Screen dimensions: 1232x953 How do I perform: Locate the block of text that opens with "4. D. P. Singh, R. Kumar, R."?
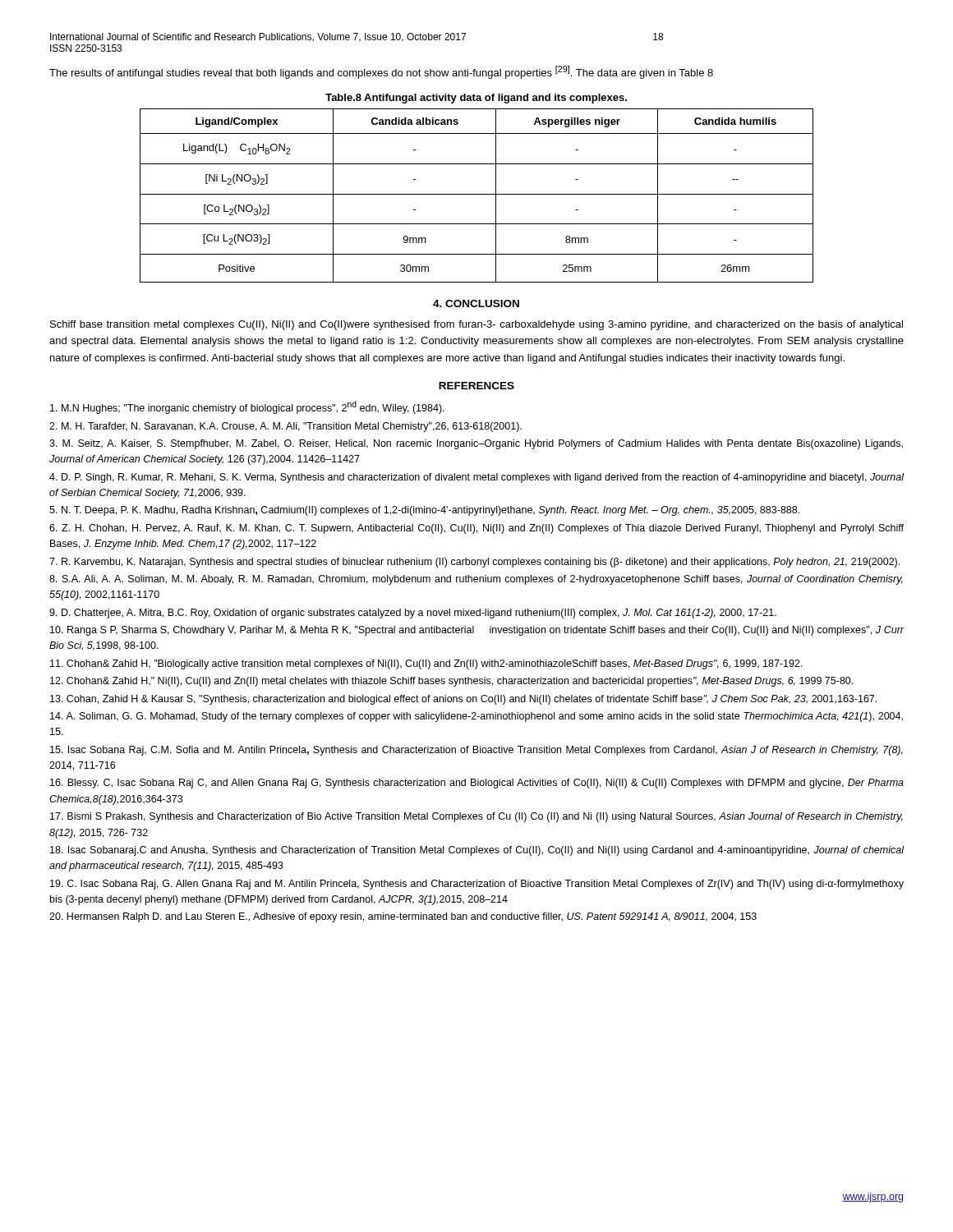point(476,485)
